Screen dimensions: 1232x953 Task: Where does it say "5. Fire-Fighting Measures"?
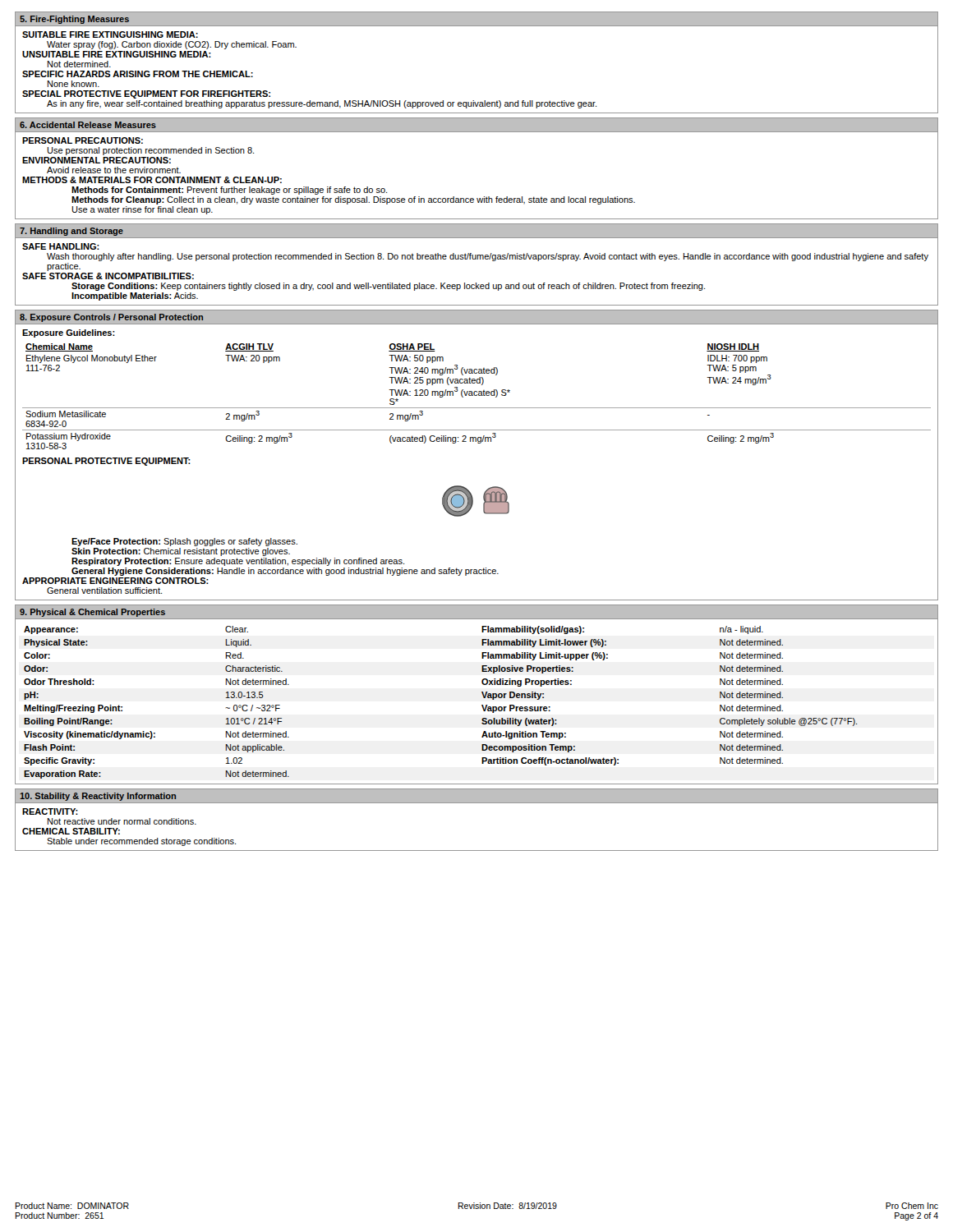pos(74,19)
